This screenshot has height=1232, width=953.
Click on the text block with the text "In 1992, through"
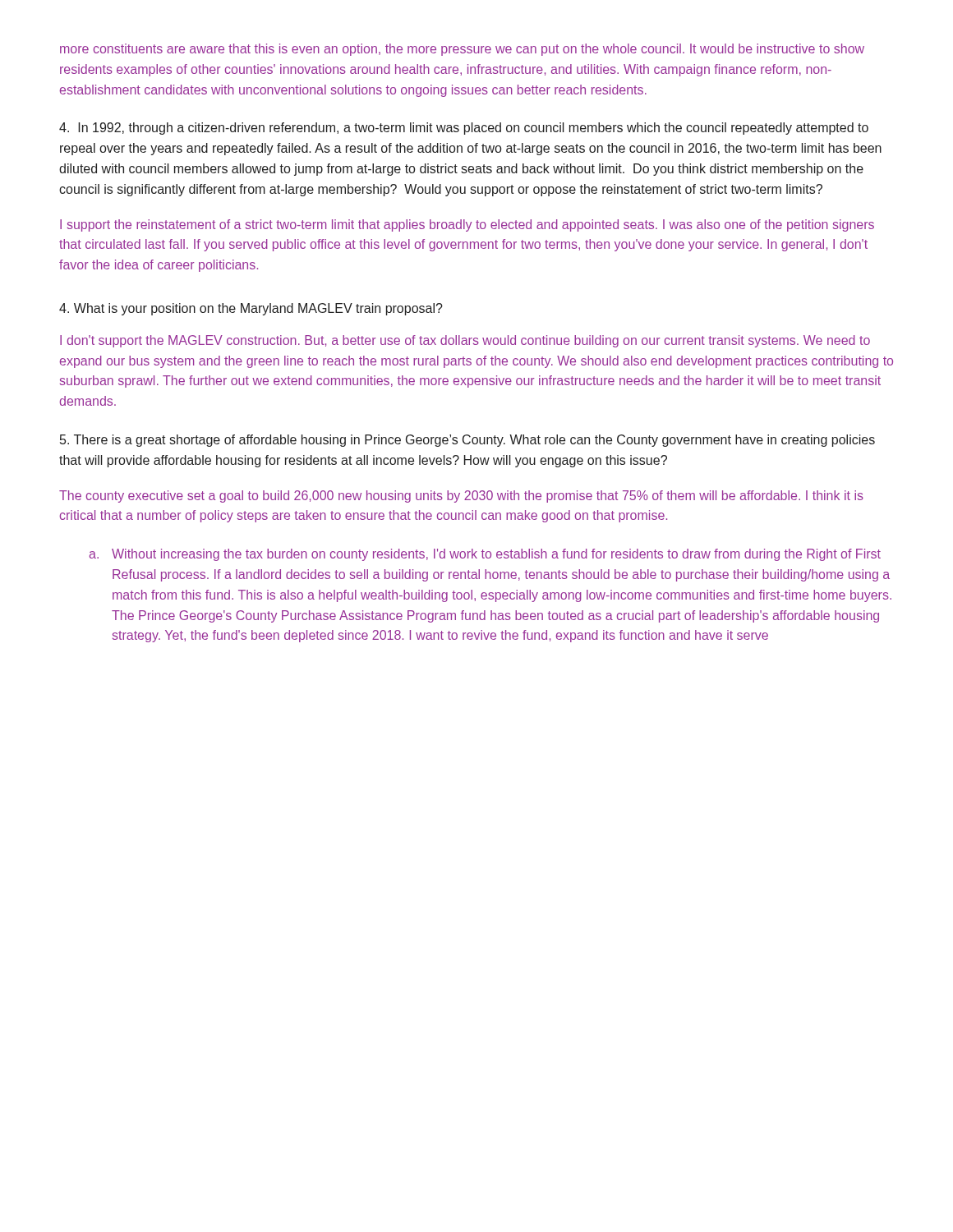[x=476, y=159]
